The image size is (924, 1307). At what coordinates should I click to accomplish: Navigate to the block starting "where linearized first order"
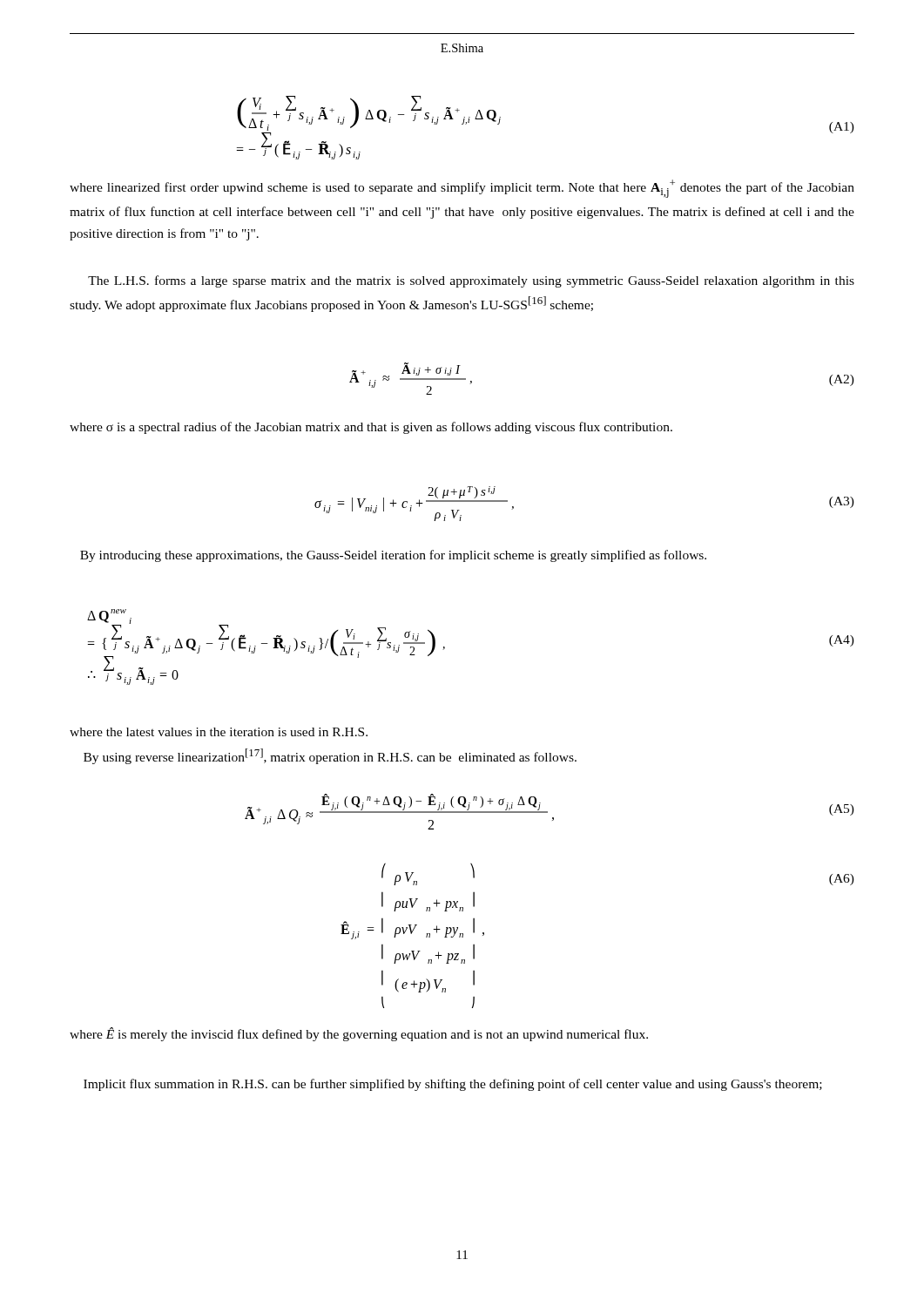462,208
